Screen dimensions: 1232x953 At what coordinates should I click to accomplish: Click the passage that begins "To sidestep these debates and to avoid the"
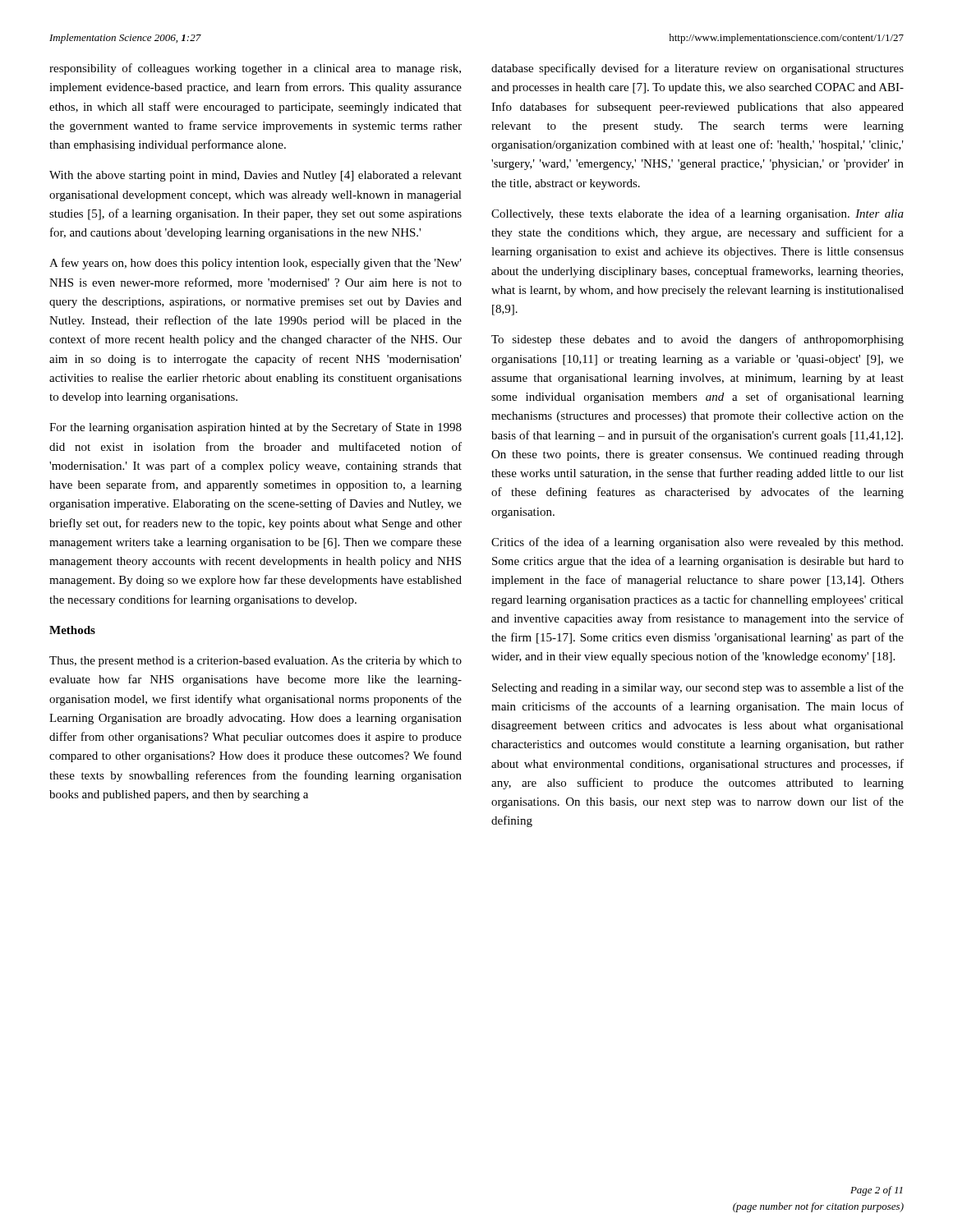[x=698, y=426]
